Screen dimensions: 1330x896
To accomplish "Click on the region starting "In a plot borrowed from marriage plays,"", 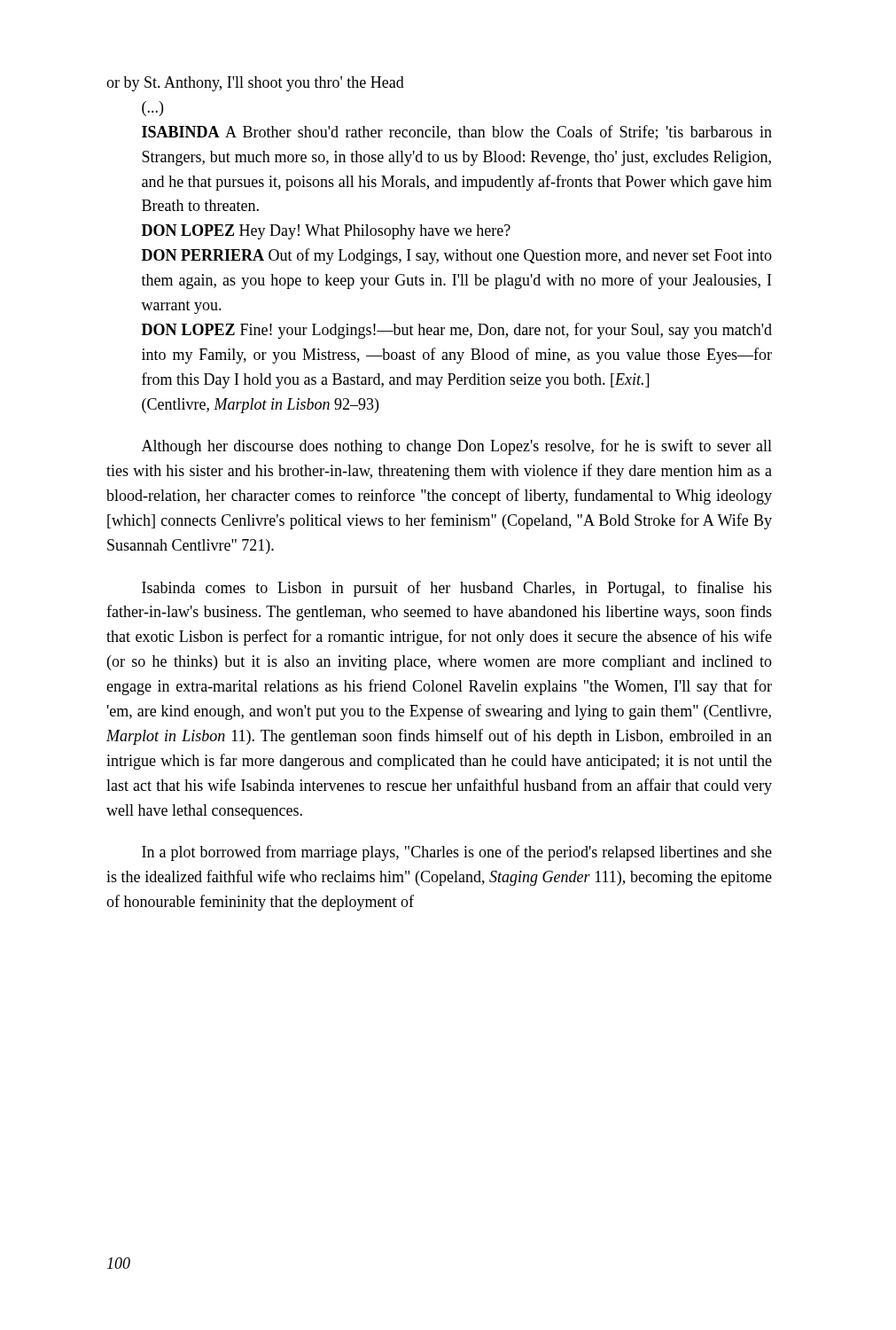I will pos(439,878).
